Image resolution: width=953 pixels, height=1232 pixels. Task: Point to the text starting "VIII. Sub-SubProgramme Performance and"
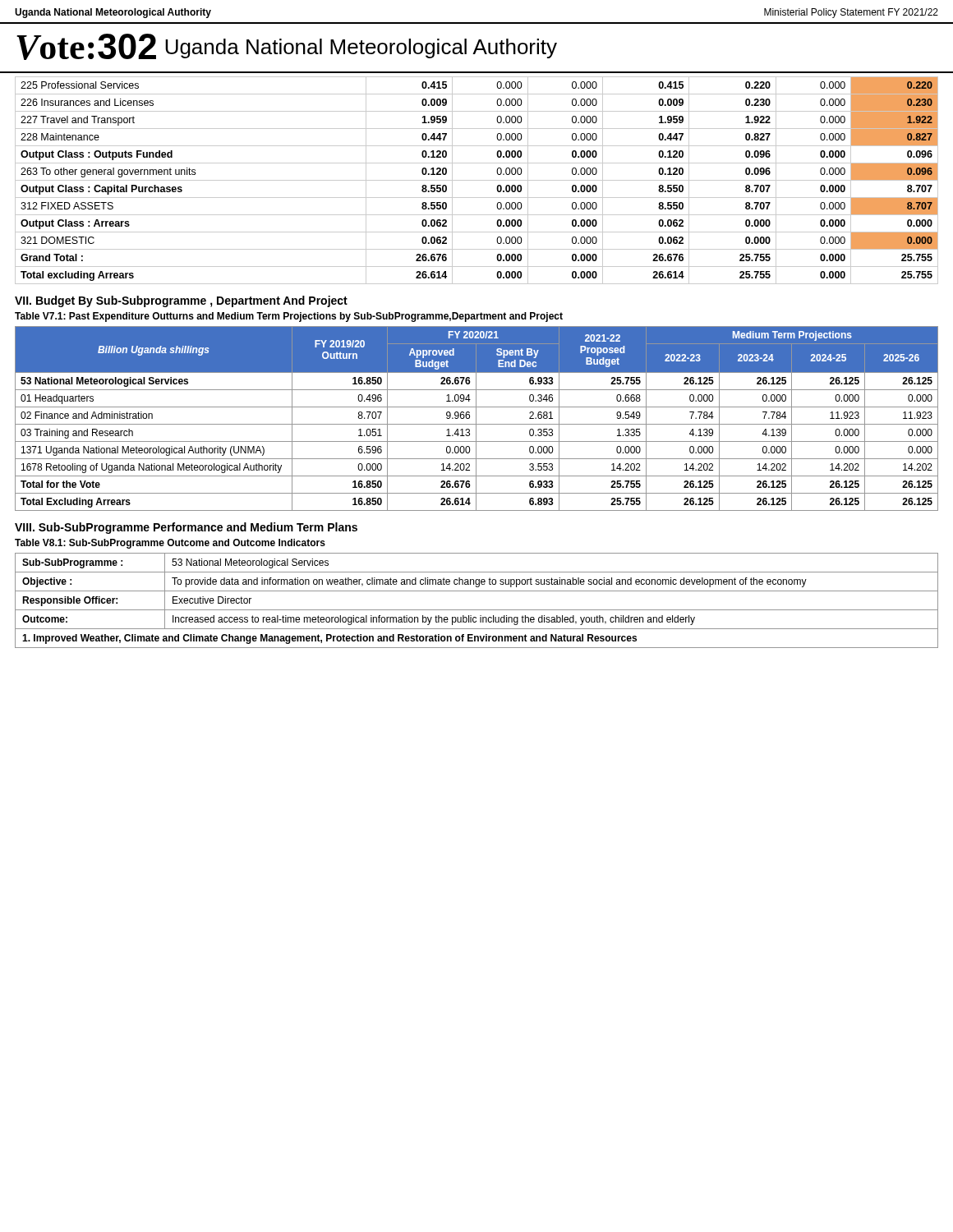186,527
